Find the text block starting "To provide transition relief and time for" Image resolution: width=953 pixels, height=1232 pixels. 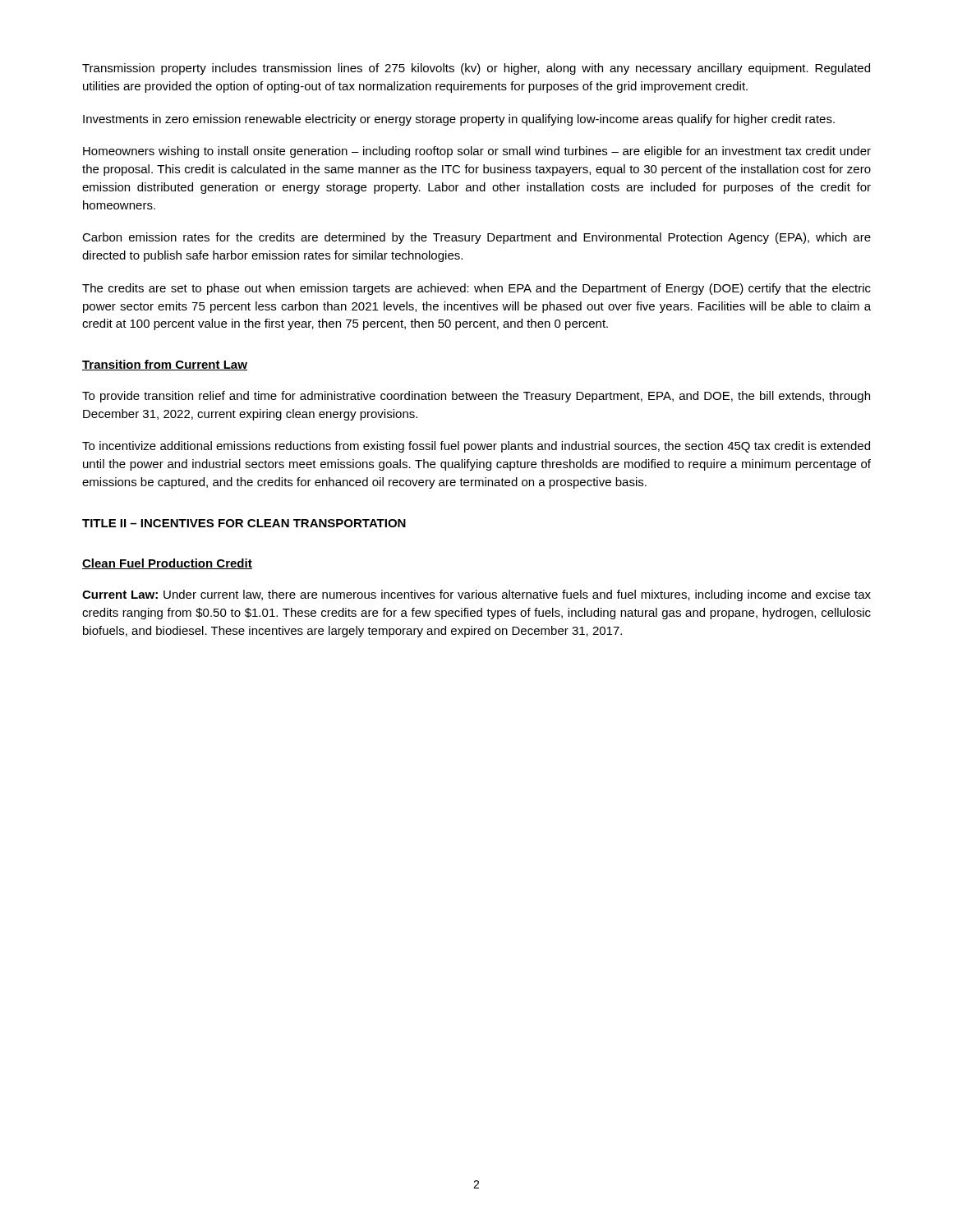pos(476,404)
